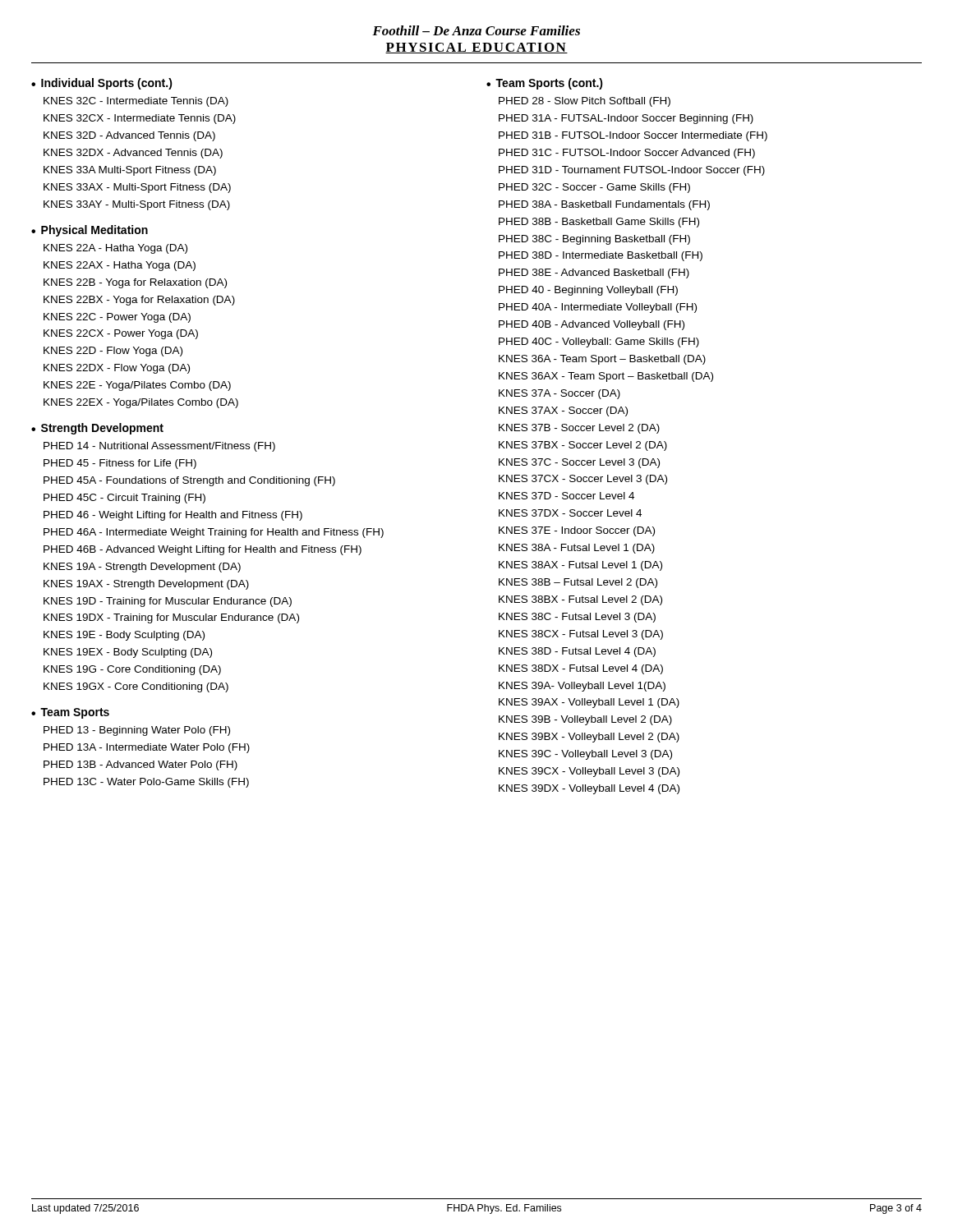
Task: Navigate to the passage starting "KNES 22CX - Power"
Action: pyautogui.click(x=121, y=333)
